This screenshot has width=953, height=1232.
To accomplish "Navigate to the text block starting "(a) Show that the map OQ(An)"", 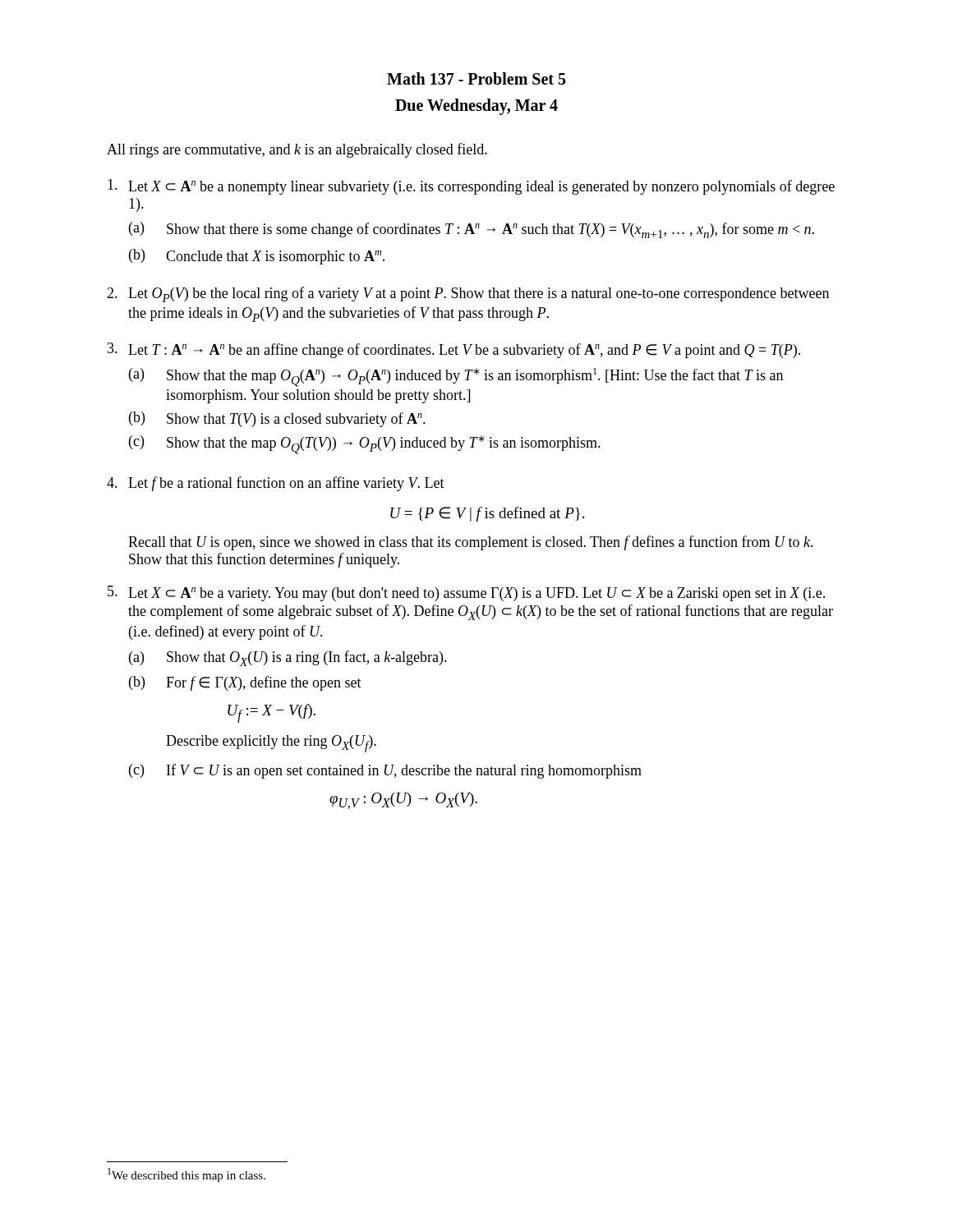I will (x=487, y=385).
